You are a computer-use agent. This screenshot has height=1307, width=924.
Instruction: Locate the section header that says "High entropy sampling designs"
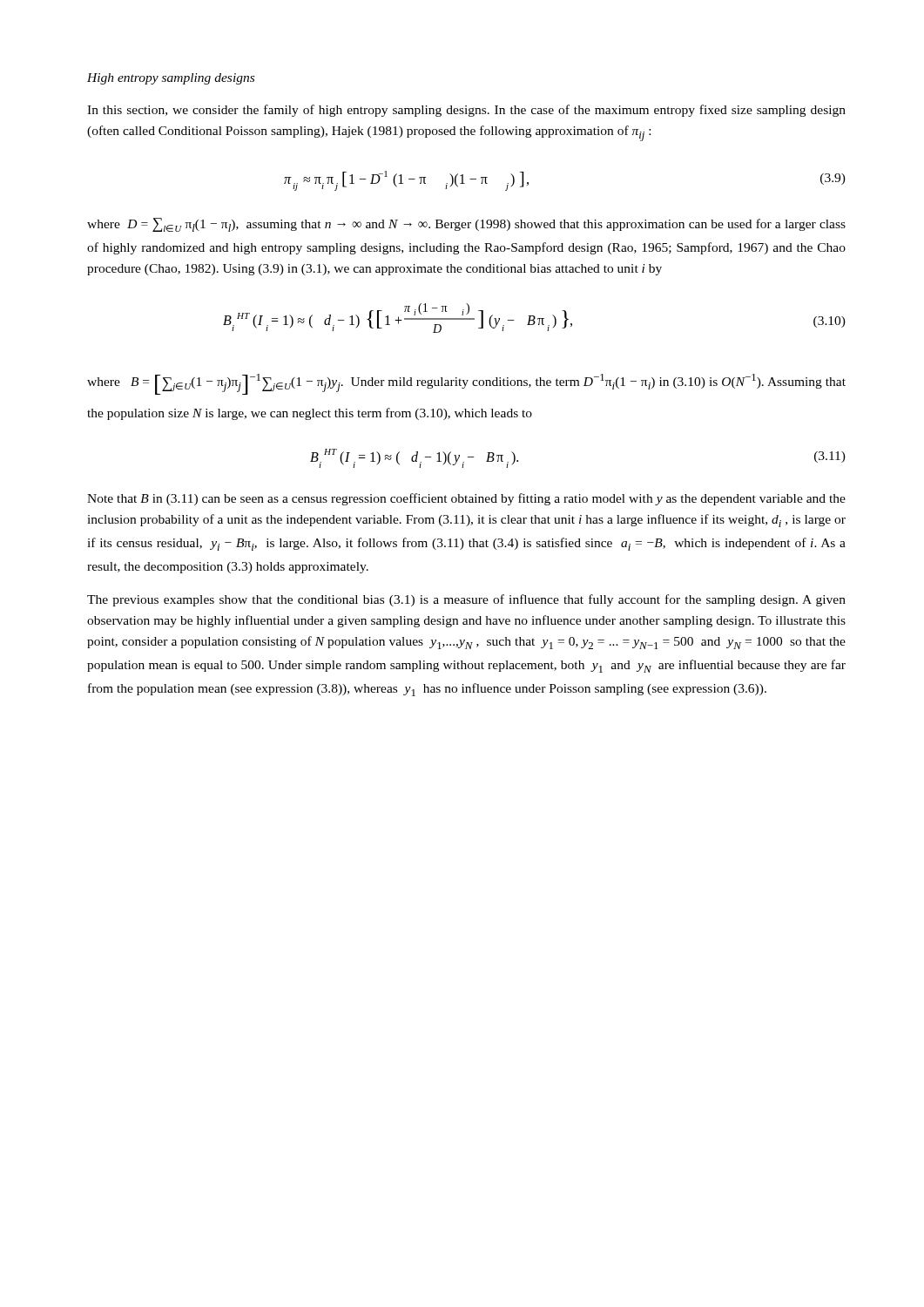click(x=171, y=77)
